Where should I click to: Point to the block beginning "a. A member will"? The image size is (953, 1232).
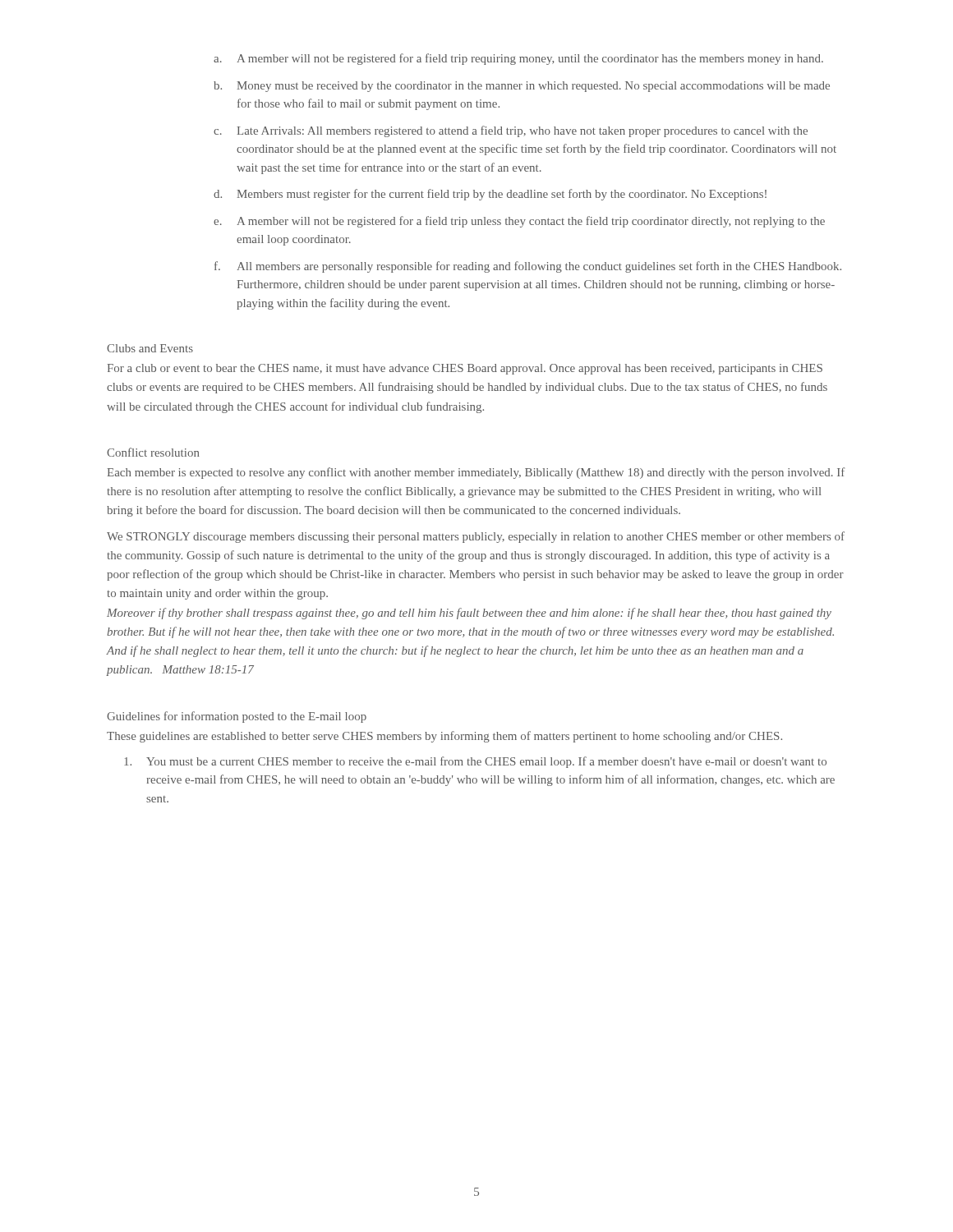[x=530, y=59]
